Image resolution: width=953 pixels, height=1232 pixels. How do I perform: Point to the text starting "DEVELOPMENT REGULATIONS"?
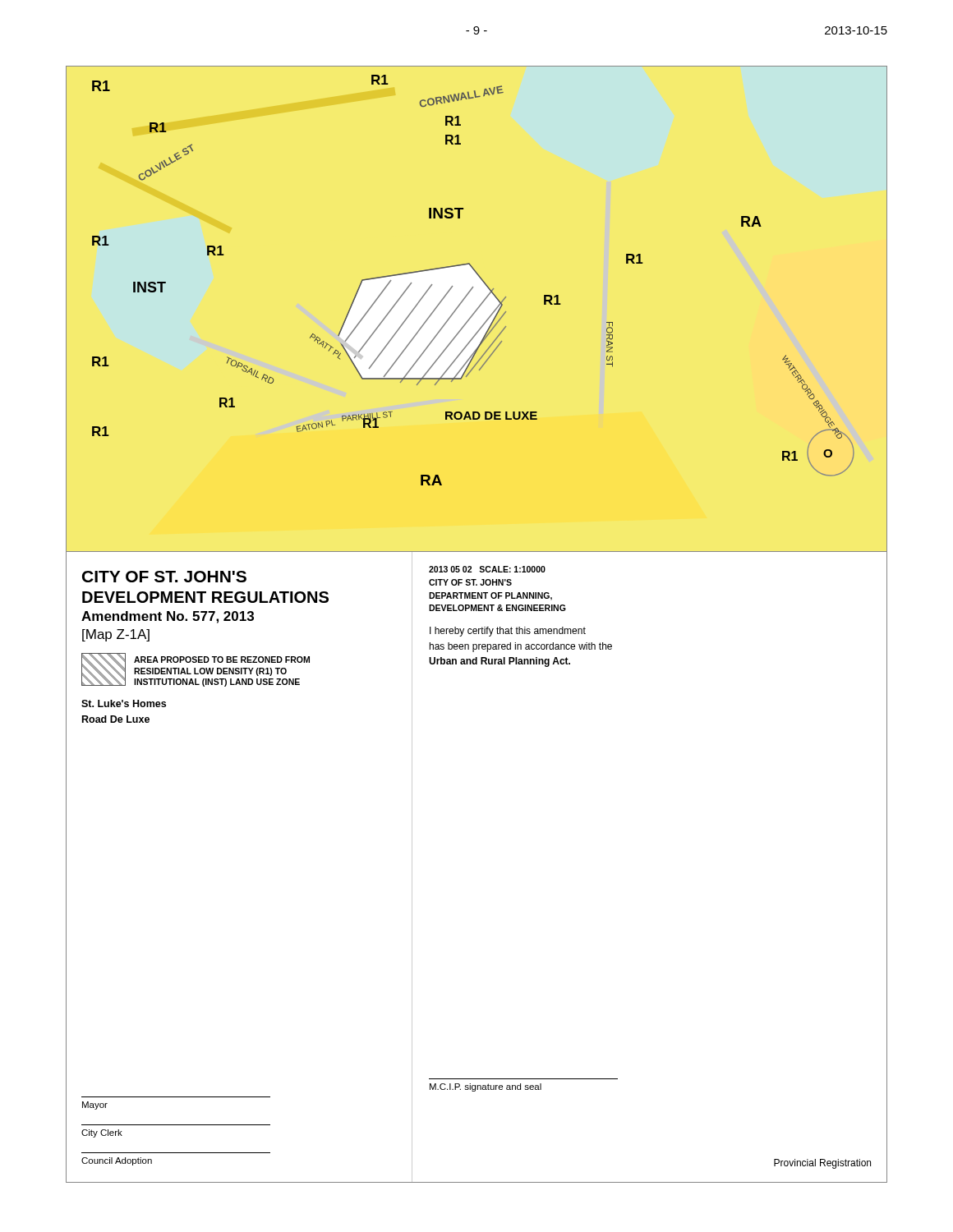[x=205, y=597]
